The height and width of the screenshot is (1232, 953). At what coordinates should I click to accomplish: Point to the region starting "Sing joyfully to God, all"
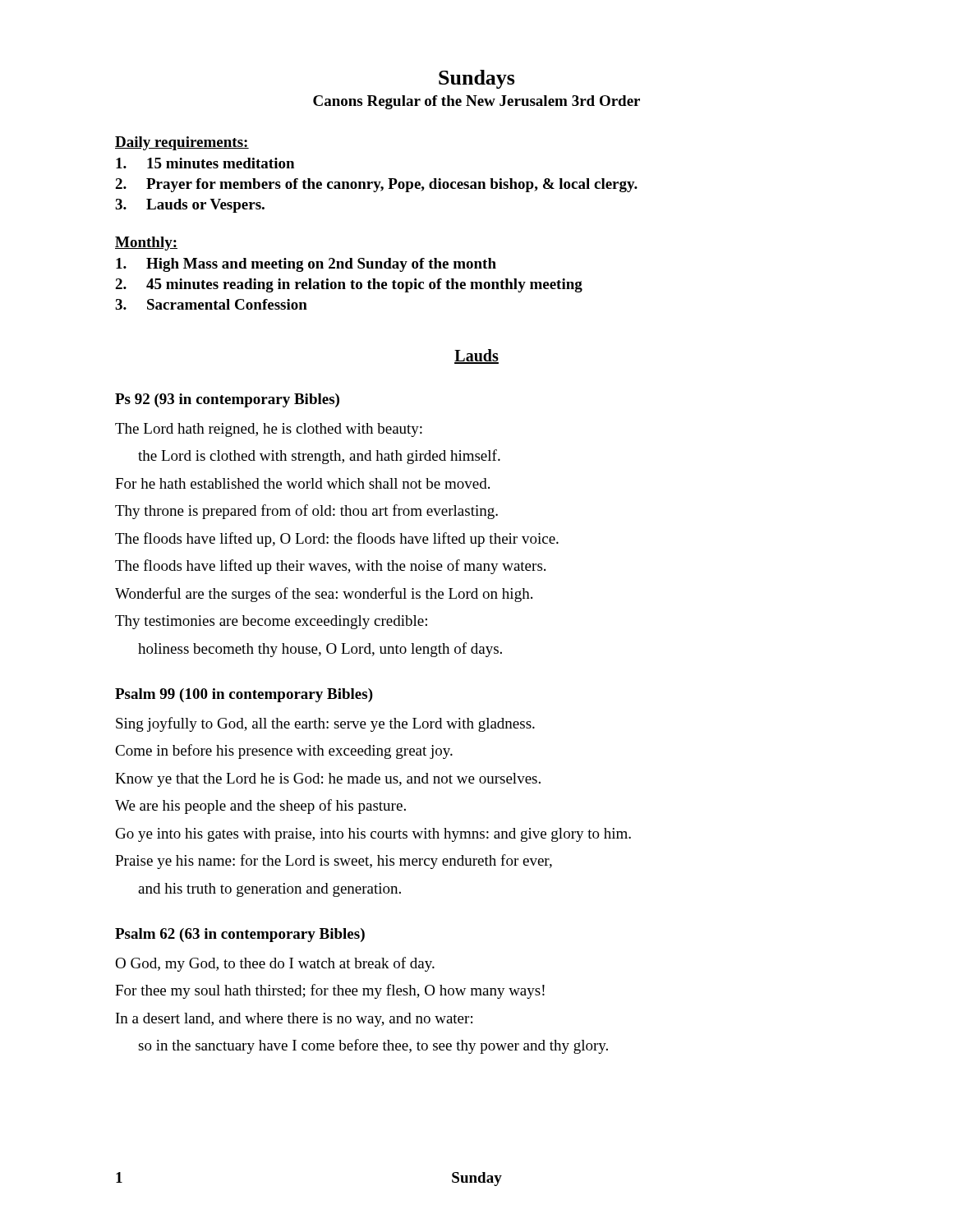[x=325, y=724]
